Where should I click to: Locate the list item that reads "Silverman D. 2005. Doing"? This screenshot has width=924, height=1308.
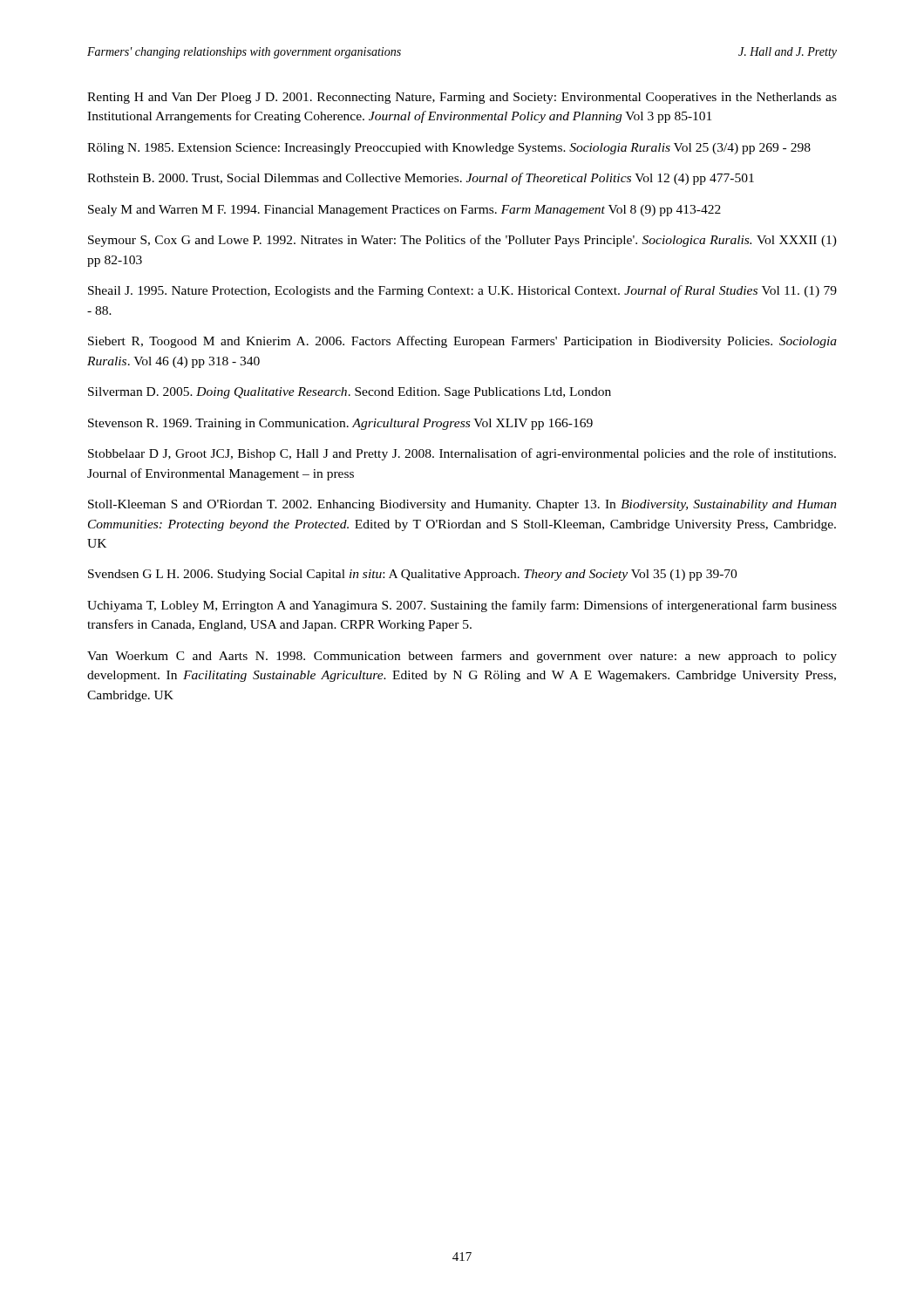point(349,391)
